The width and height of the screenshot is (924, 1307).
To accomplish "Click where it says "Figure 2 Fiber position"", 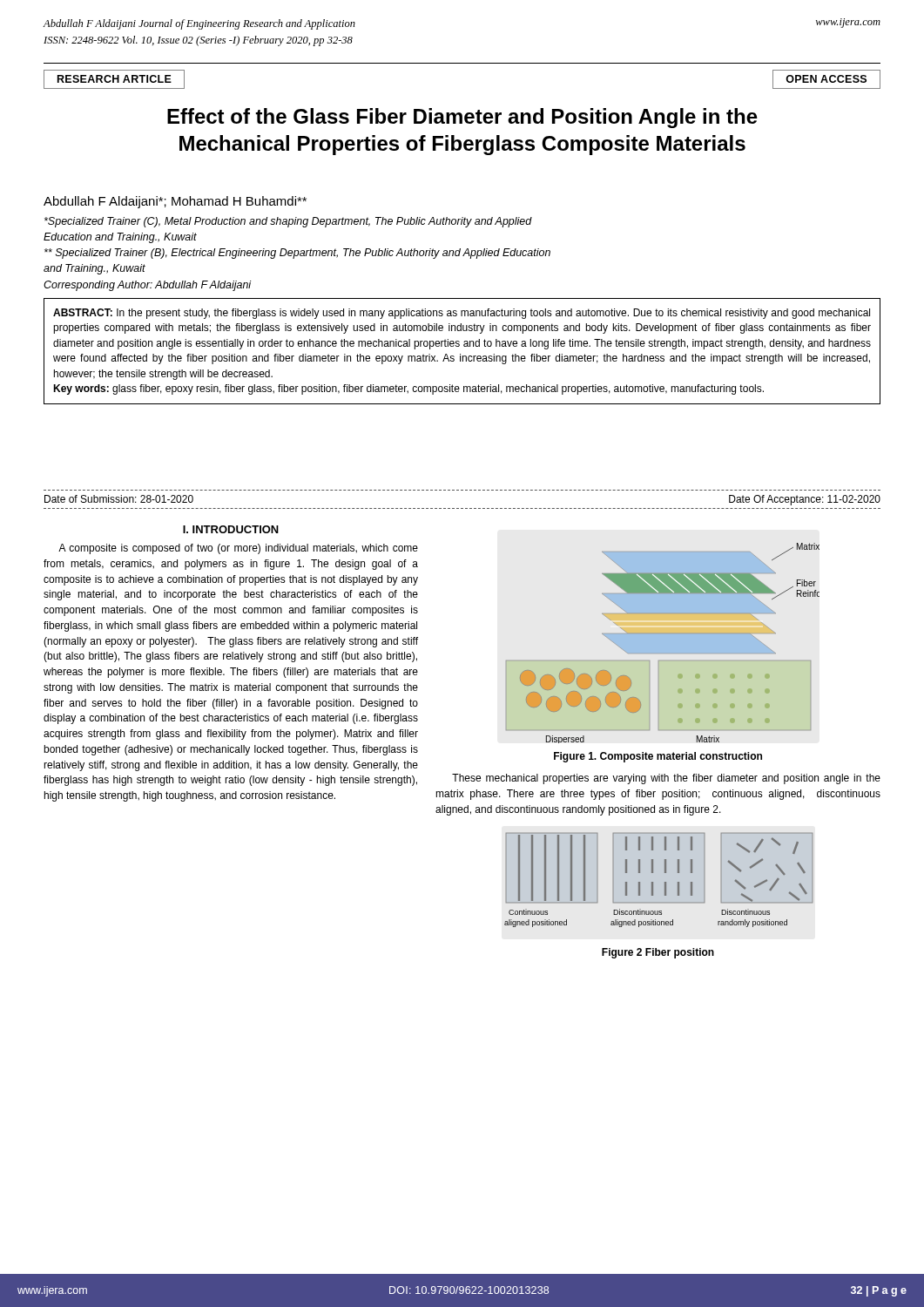I will (658, 953).
